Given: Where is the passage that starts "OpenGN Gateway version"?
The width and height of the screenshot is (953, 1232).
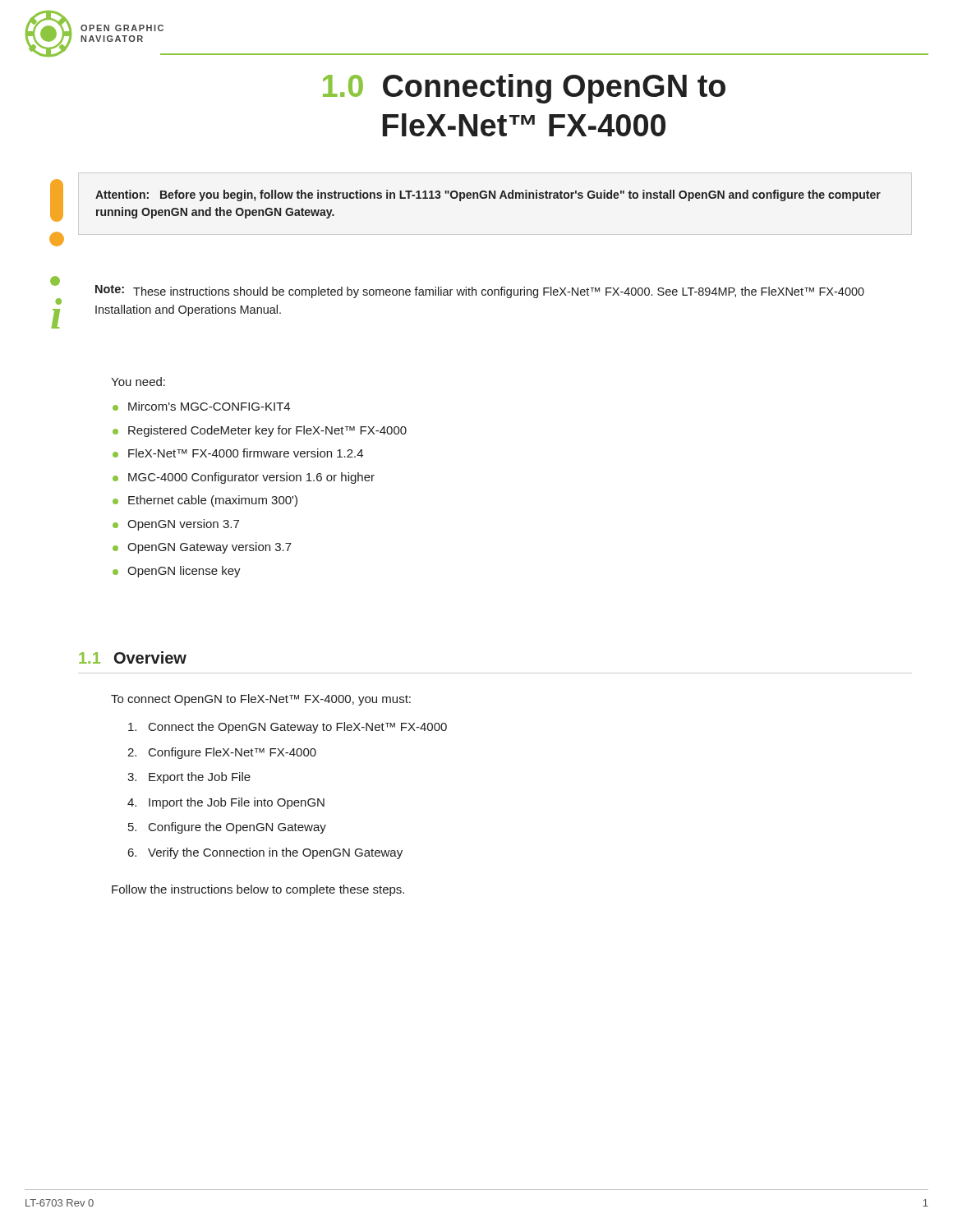Looking at the screenshot, I should click(210, 547).
